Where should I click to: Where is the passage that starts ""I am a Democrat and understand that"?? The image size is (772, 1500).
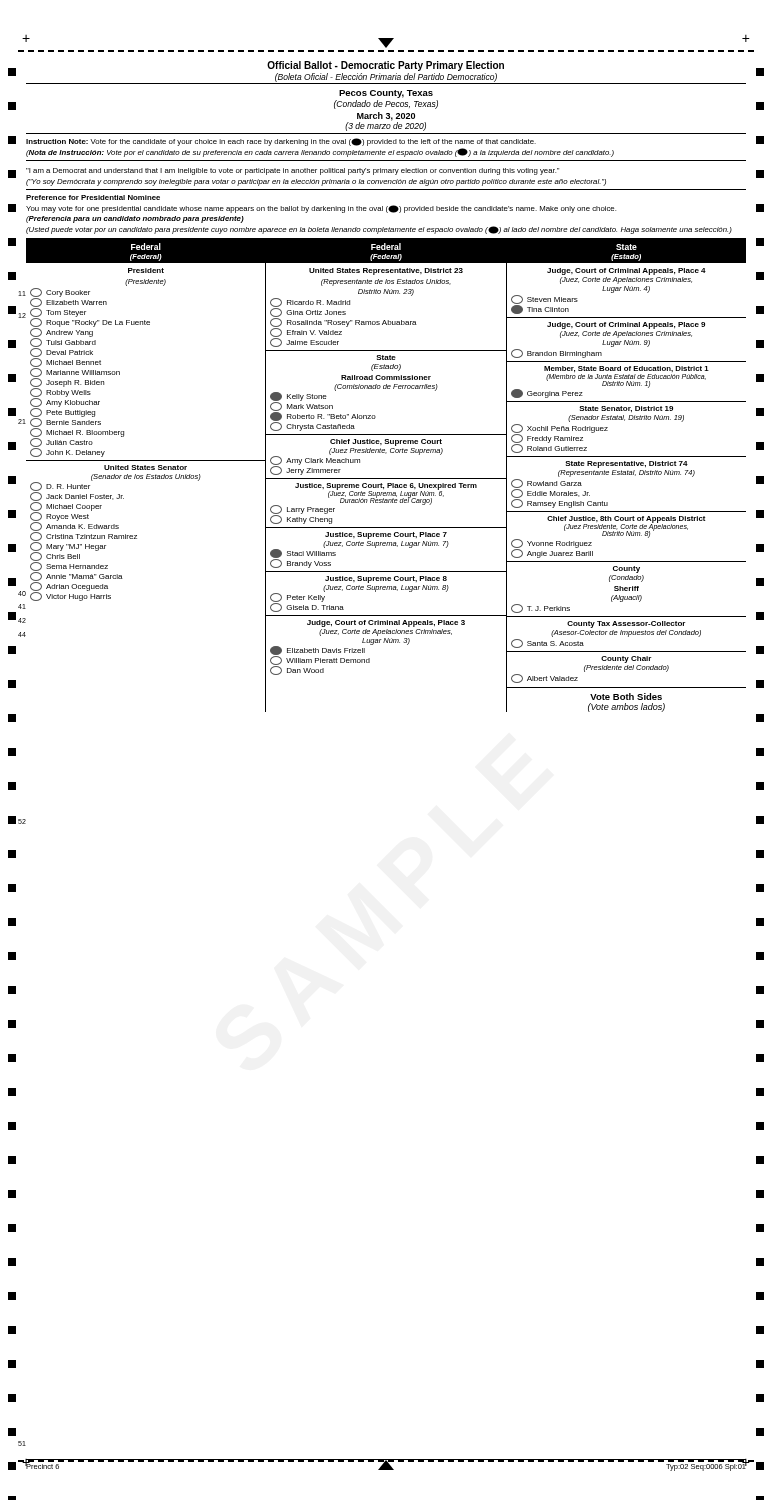(316, 176)
